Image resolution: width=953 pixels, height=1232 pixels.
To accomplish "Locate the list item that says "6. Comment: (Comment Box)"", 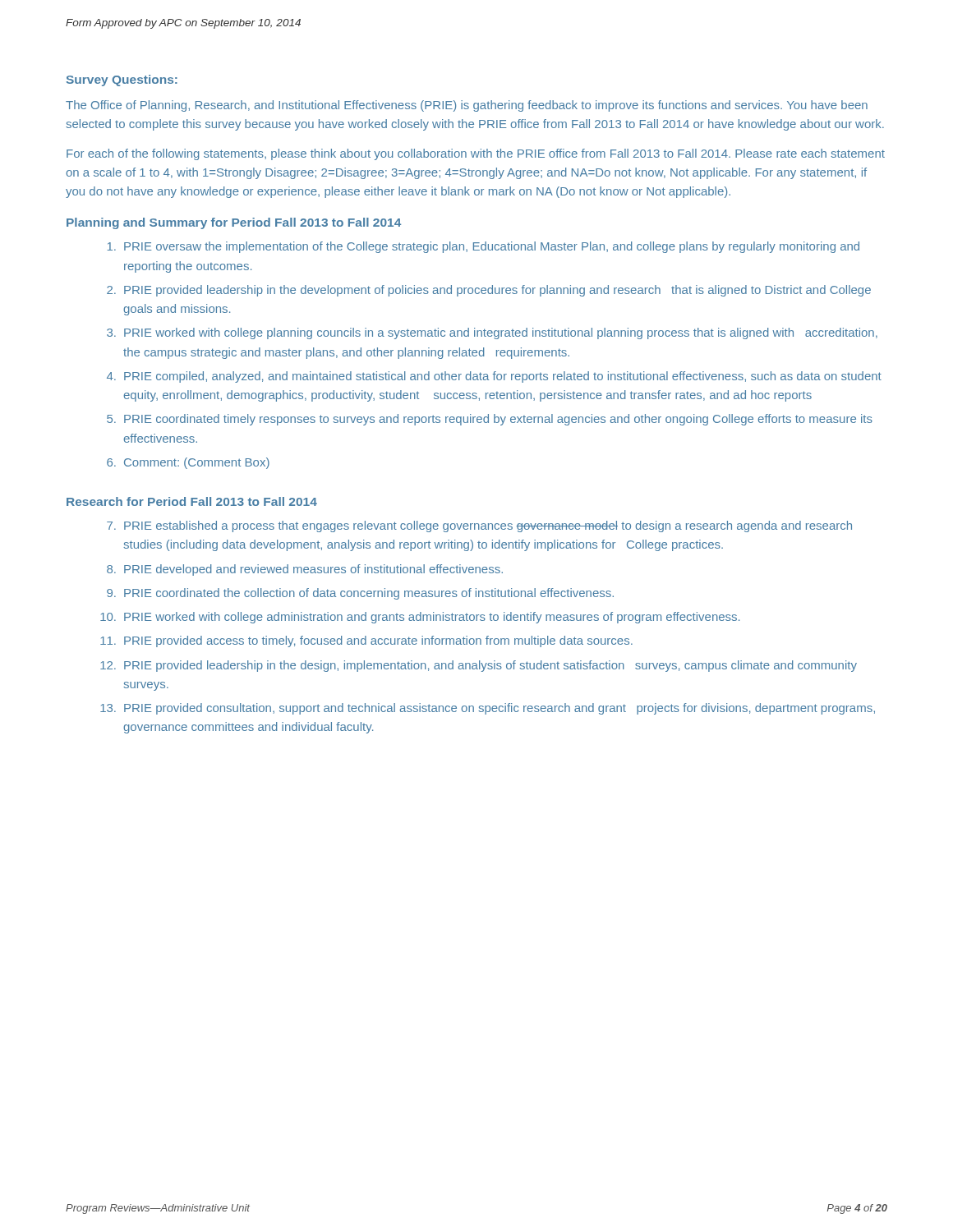I will click(x=188, y=463).
